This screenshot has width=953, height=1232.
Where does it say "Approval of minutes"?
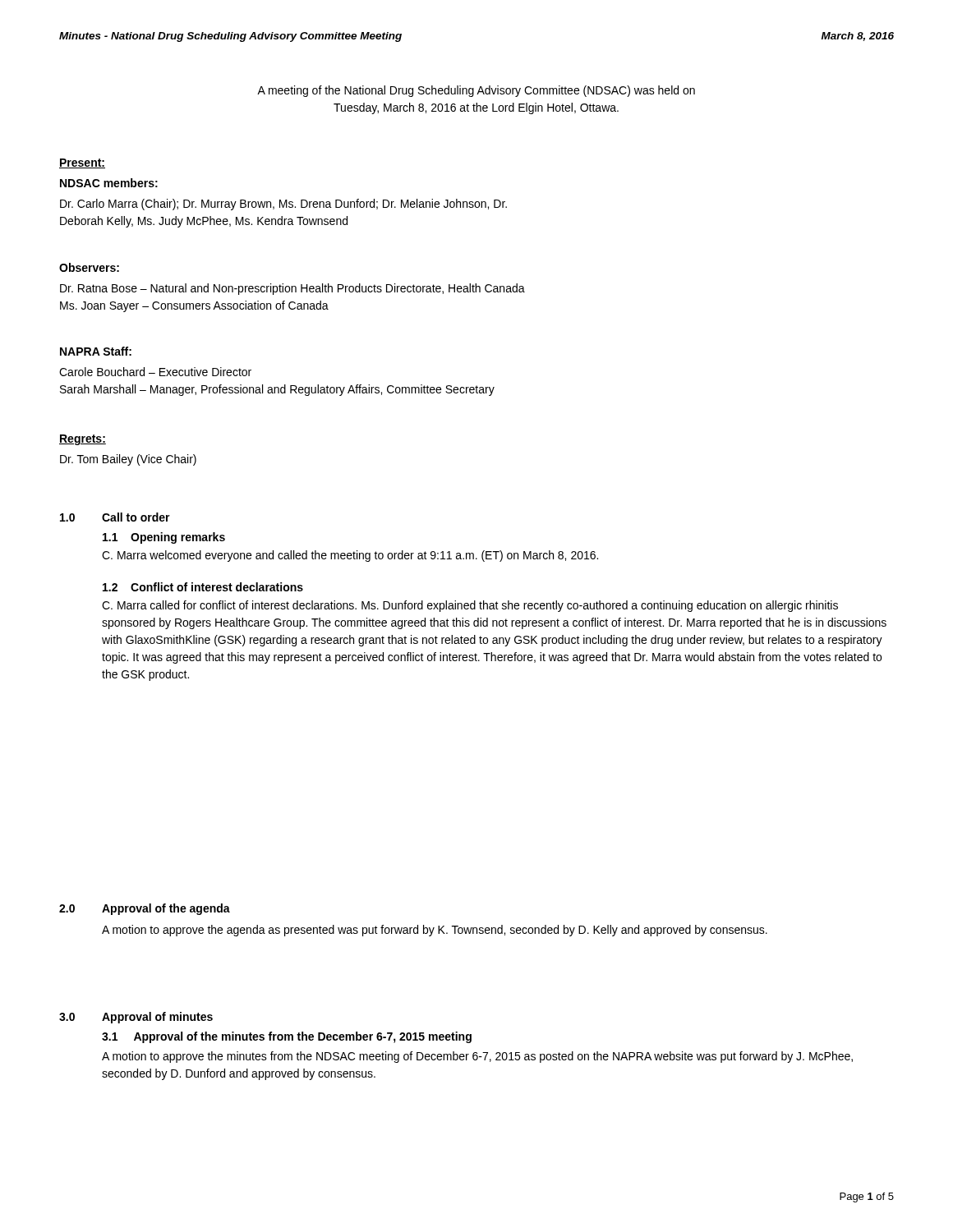pos(157,1017)
